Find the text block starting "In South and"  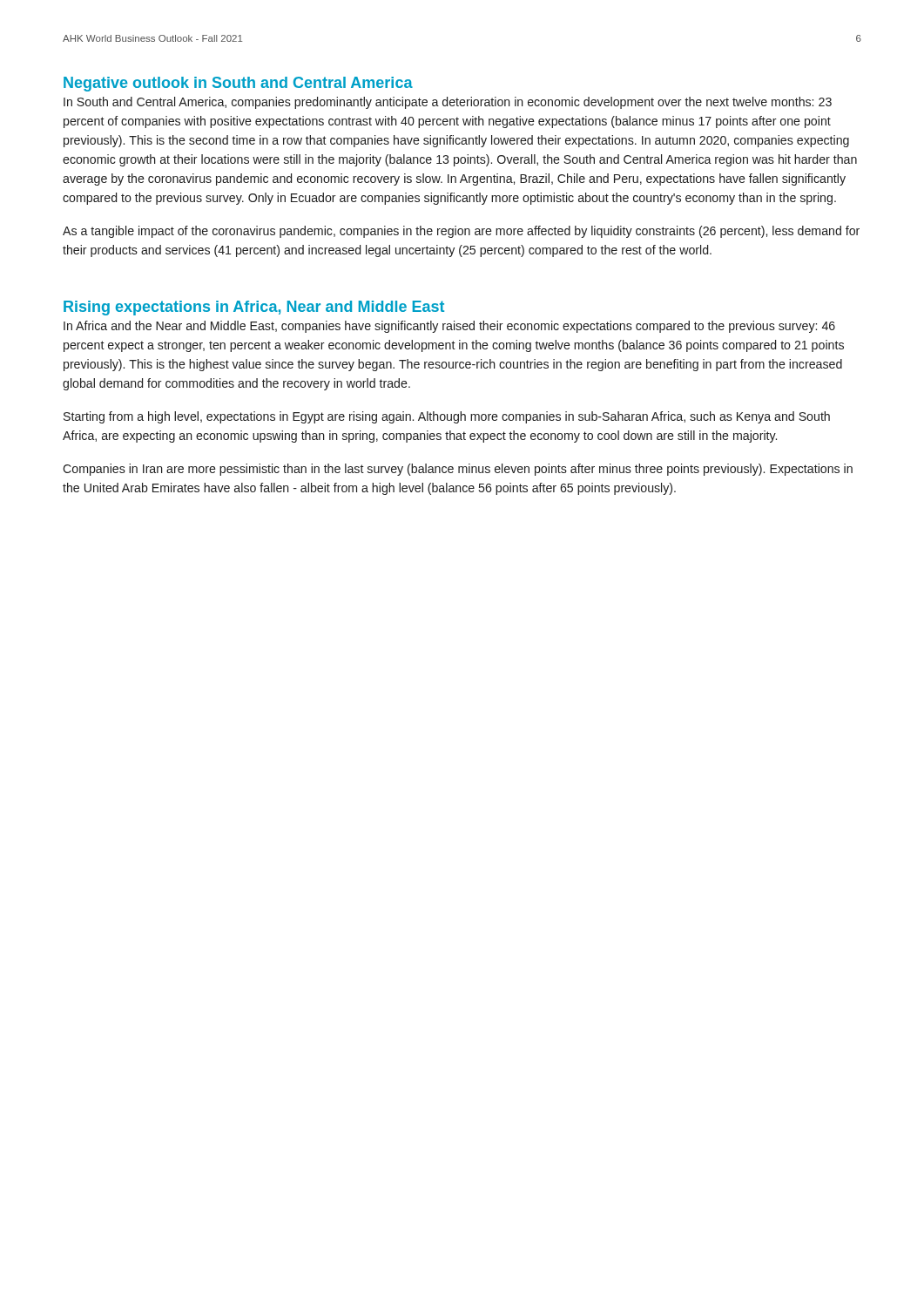[x=460, y=150]
